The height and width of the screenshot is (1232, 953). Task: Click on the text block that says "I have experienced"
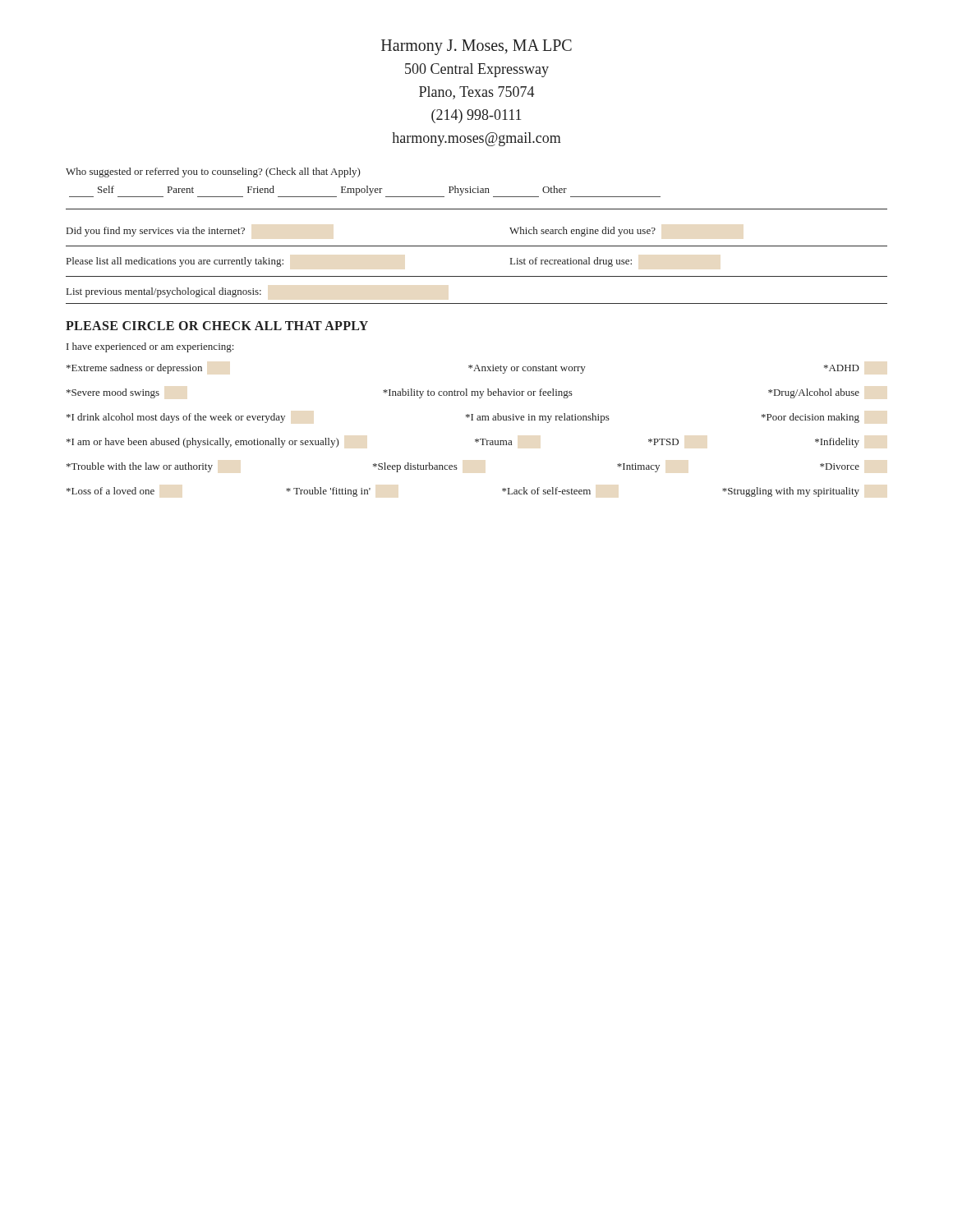(150, 346)
